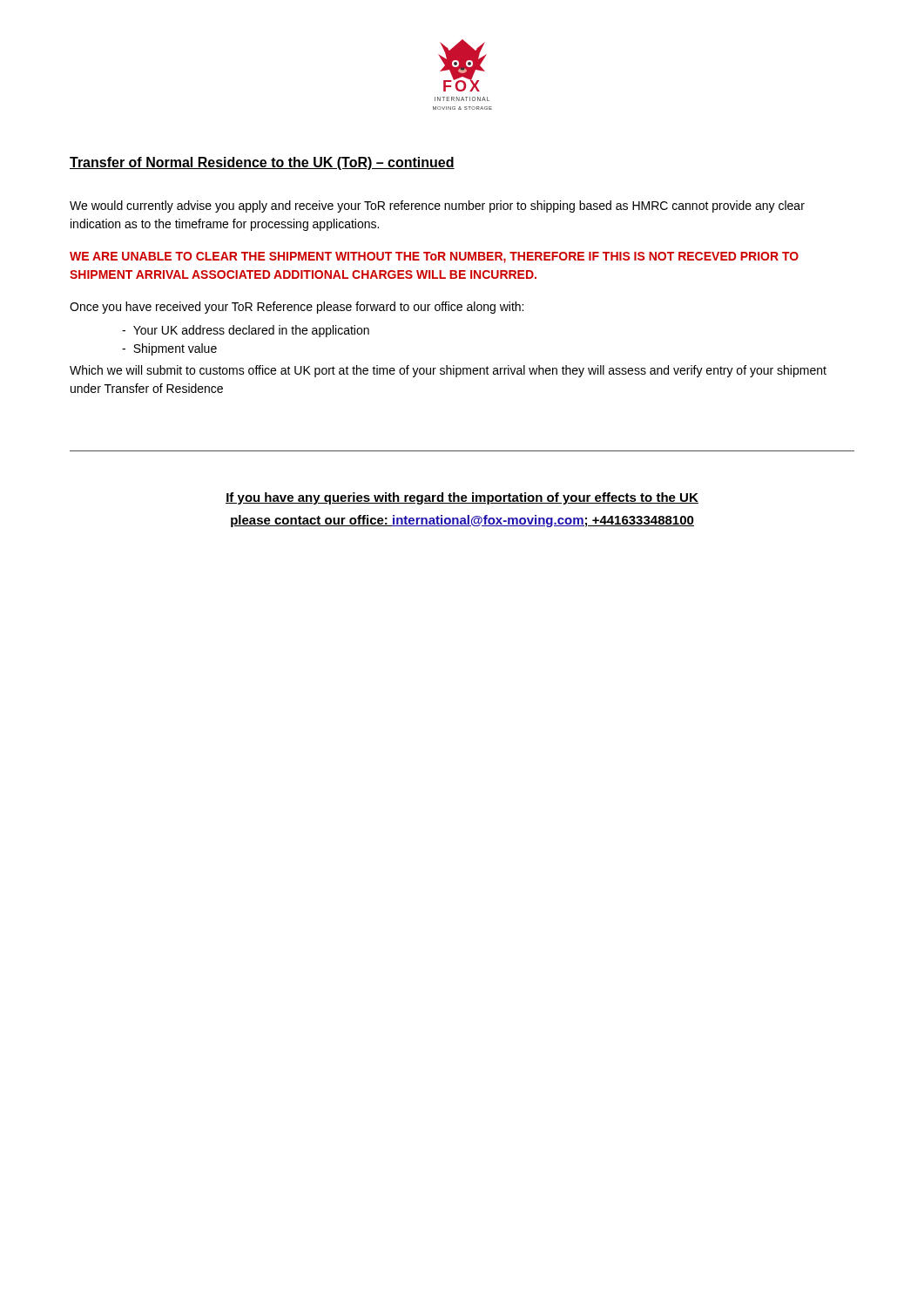
Task: Find the text starting "- Your UK address declared in the"
Action: [246, 331]
